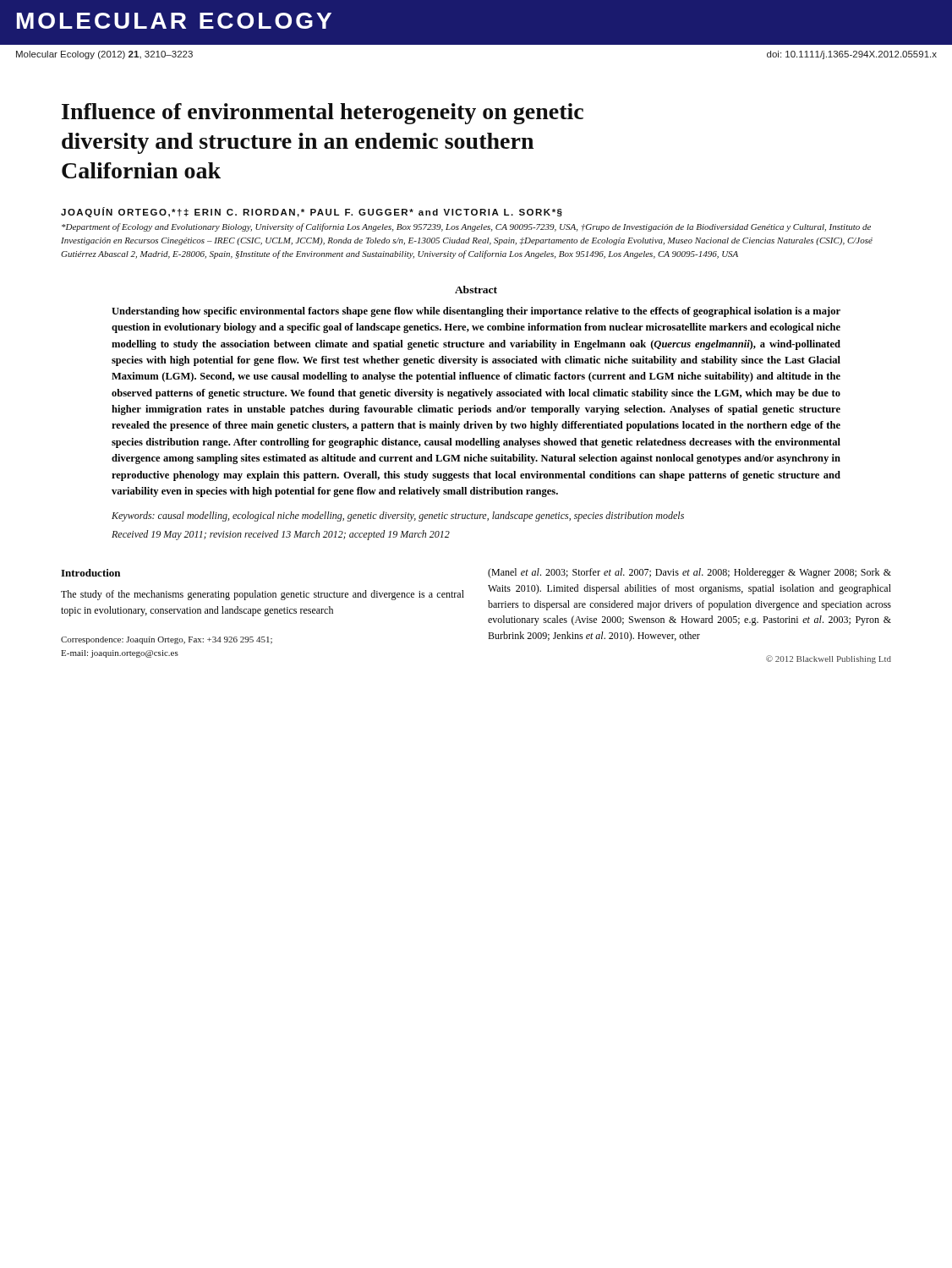
Task: Click on the text block with the text "Understanding how specific"
Action: (x=476, y=401)
